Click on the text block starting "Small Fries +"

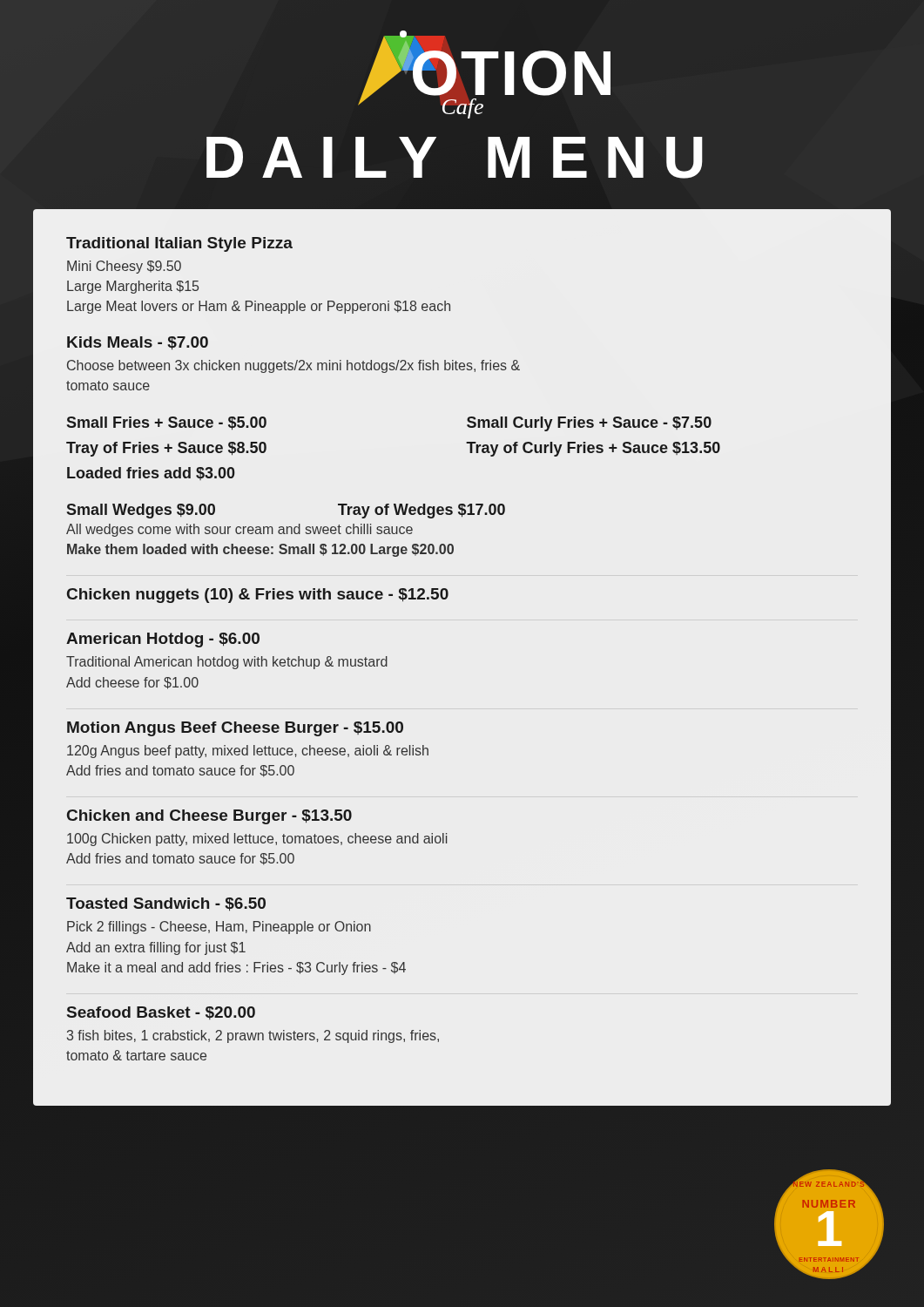pos(462,448)
